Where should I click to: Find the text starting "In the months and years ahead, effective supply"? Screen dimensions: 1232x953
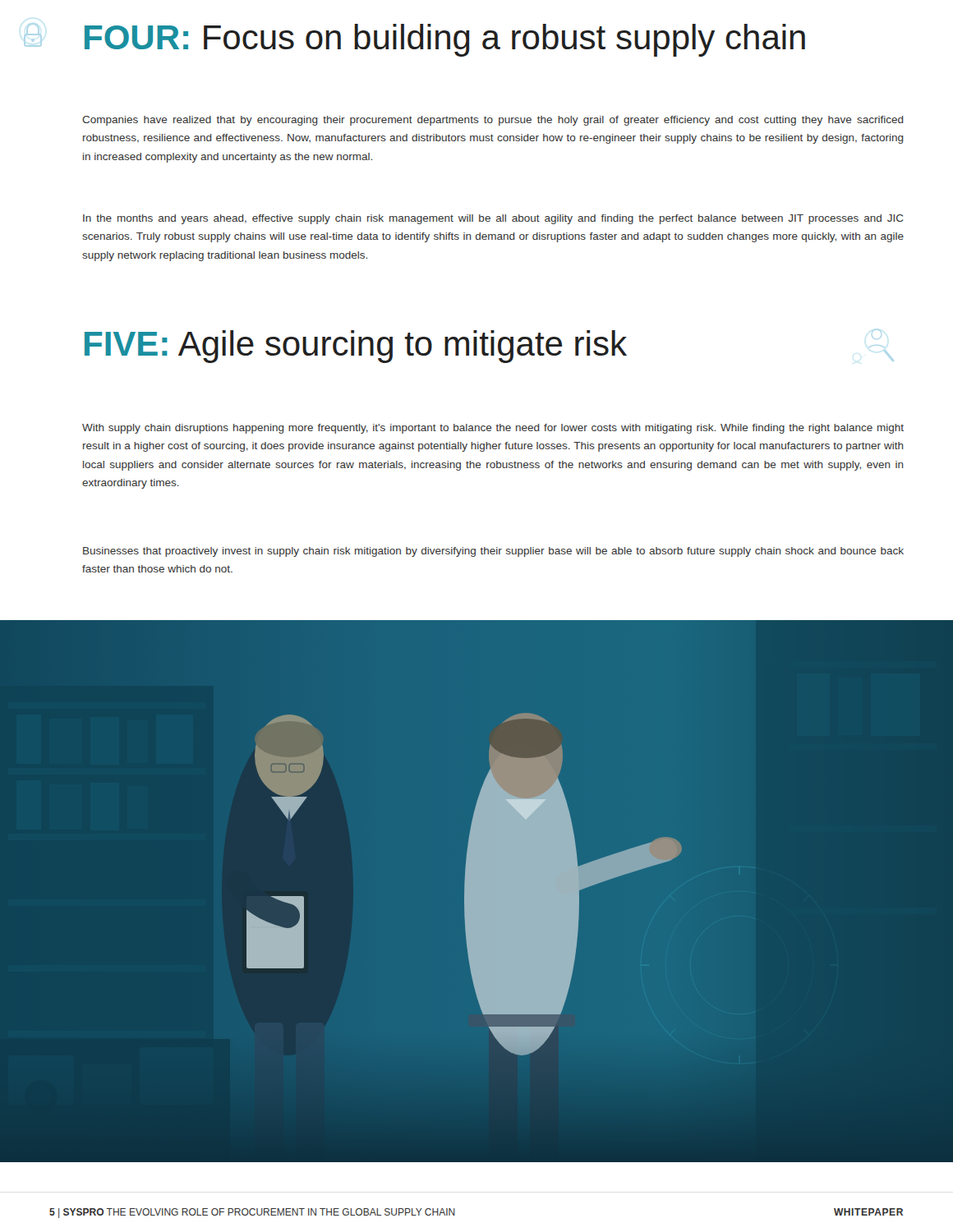point(493,236)
